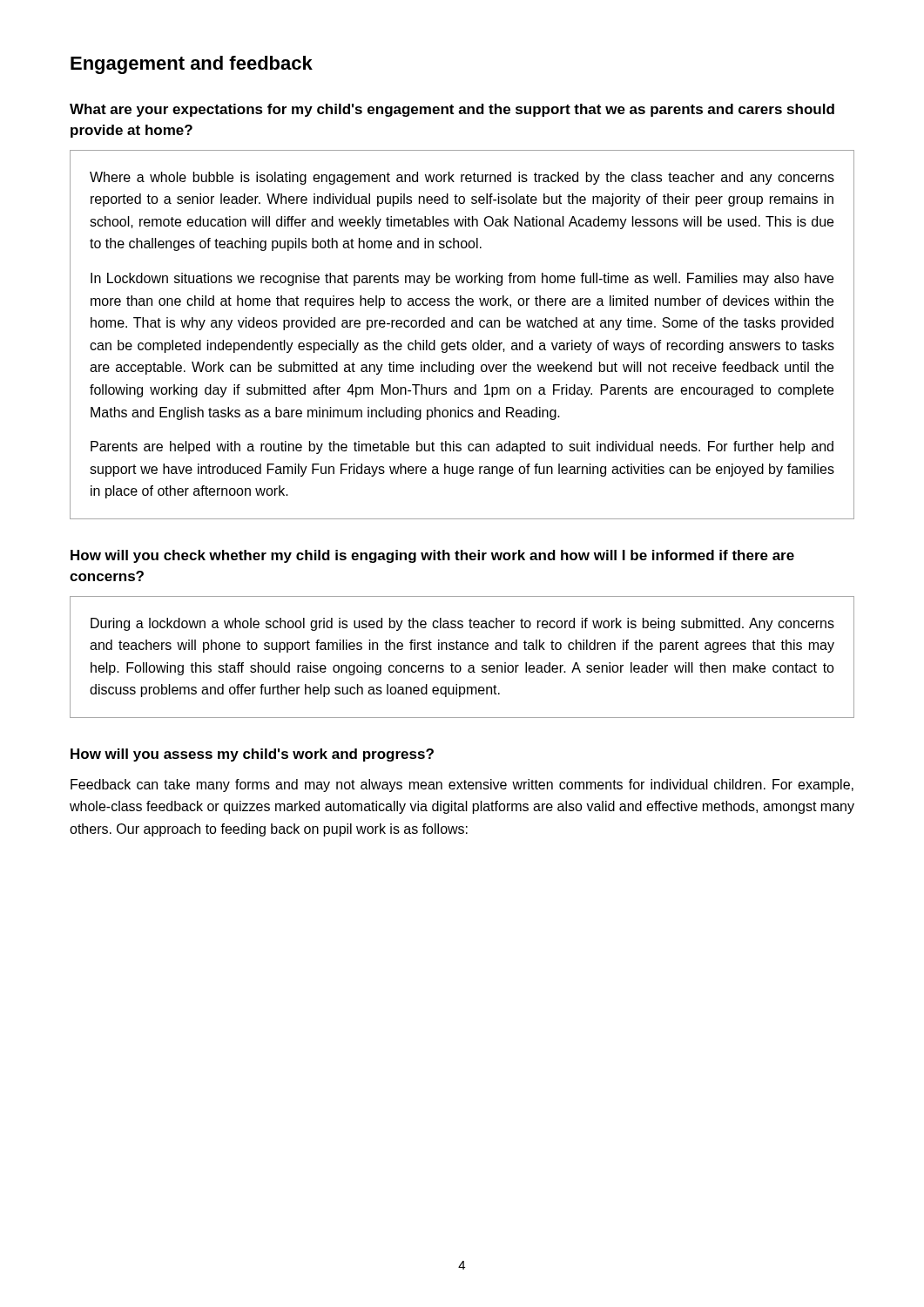Find the section header on this page that starts "How will you check whether my child"
Image resolution: width=924 pixels, height=1307 pixels.
432,566
